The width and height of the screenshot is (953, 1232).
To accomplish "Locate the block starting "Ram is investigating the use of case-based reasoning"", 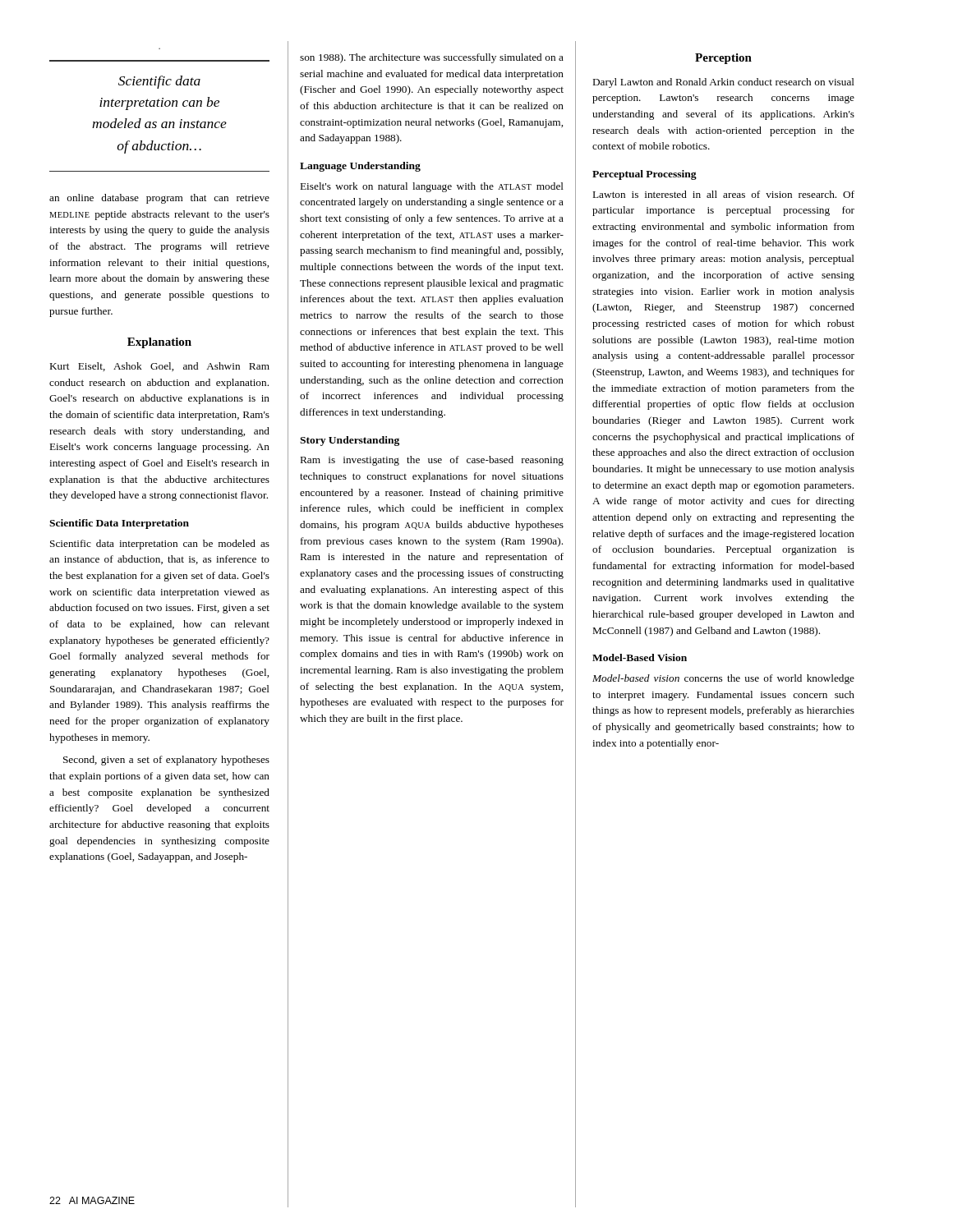I will (432, 589).
